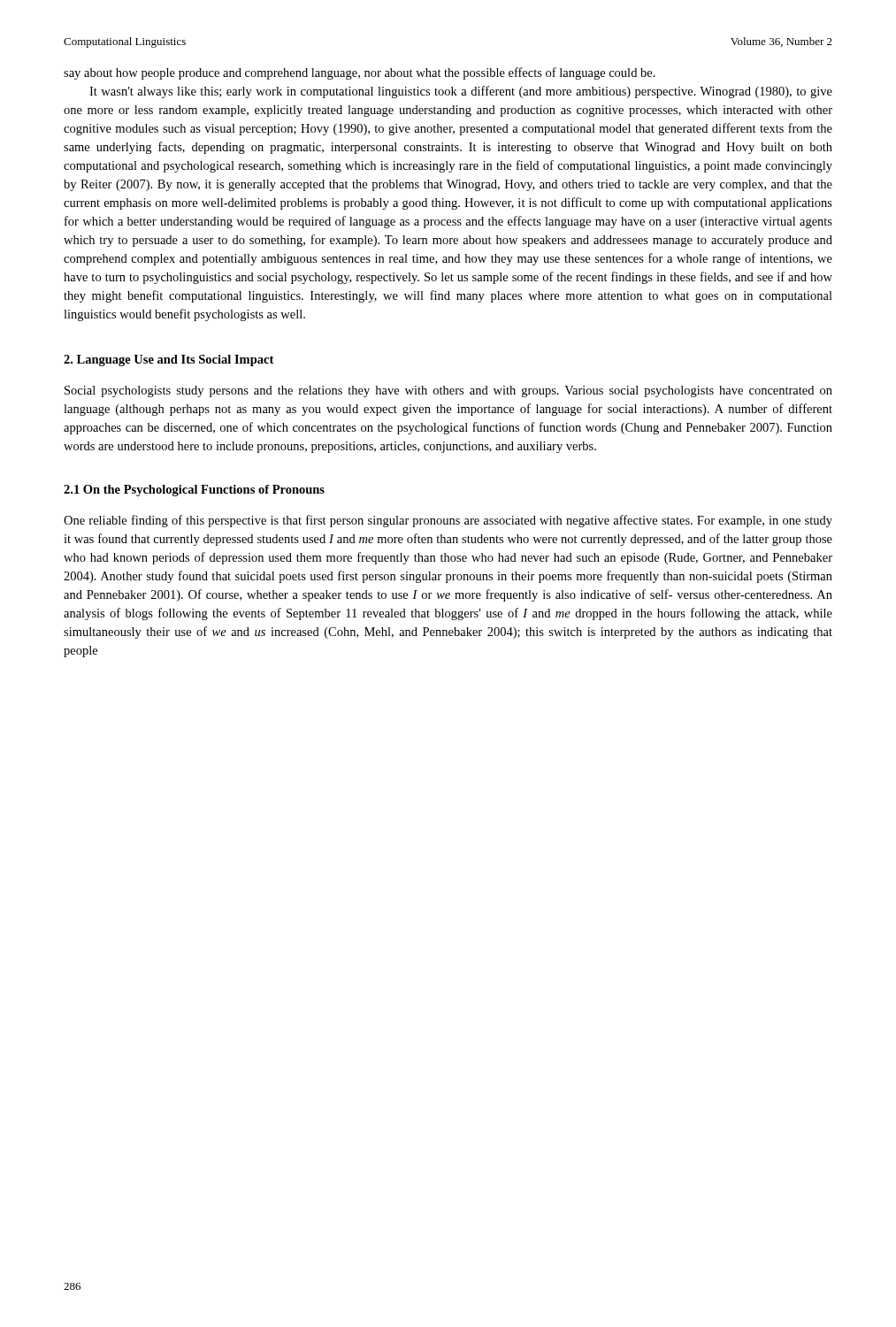
Task: Select the text block containing "say about how people produce and comprehend"
Action: click(x=448, y=194)
